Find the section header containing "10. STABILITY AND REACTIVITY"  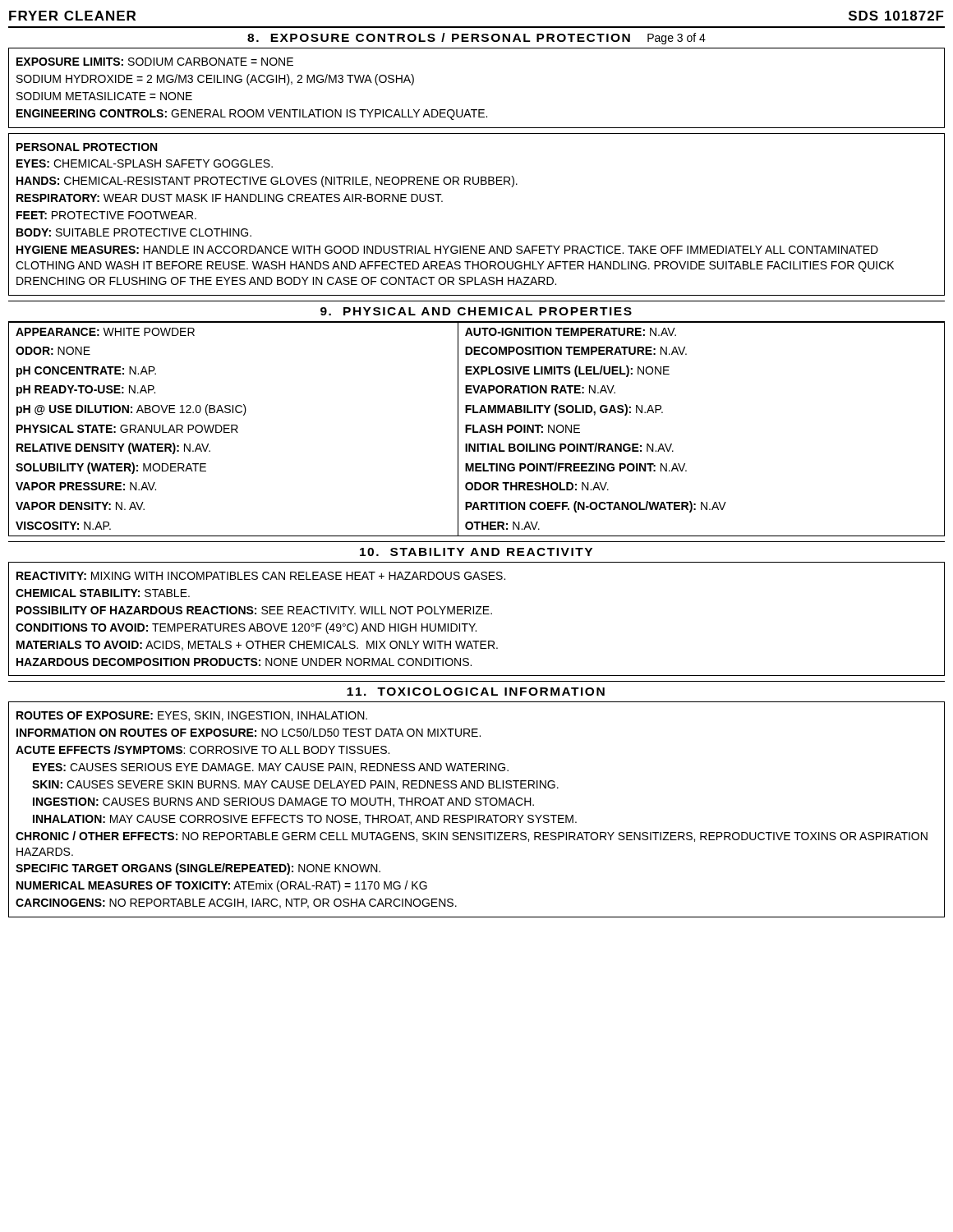click(476, 552)
